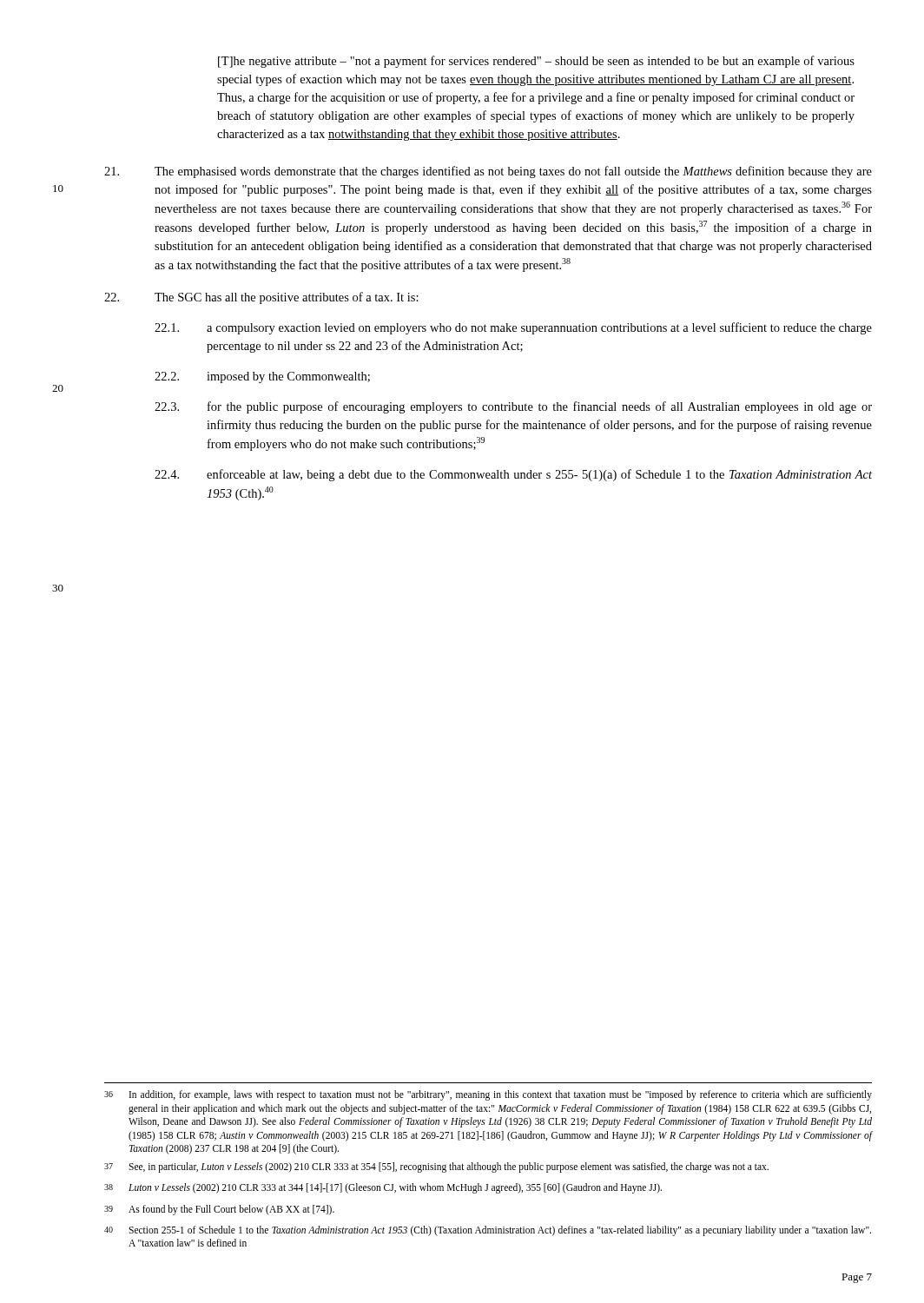Image resolution: width=924 pixels, height=1303 pixels.
Task: Find the text starting "38 Luton v Lessels (2002) 210 CLR"
Action: coord(488,1190)
